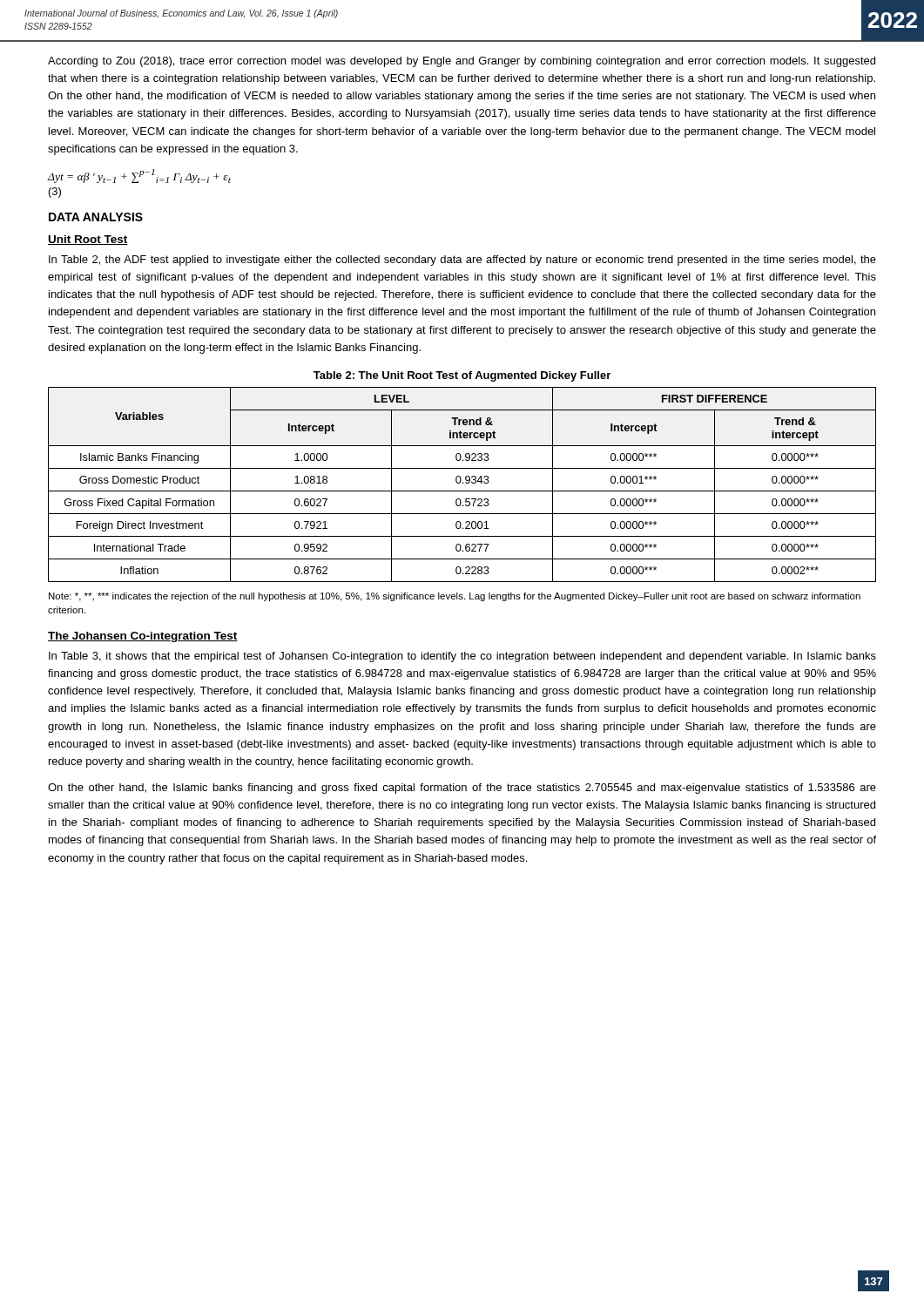The width and height of the screenshot is (924, 1307).
Task: Point to the region starting "In Table 3, it shows"
Action: [462, 708]
